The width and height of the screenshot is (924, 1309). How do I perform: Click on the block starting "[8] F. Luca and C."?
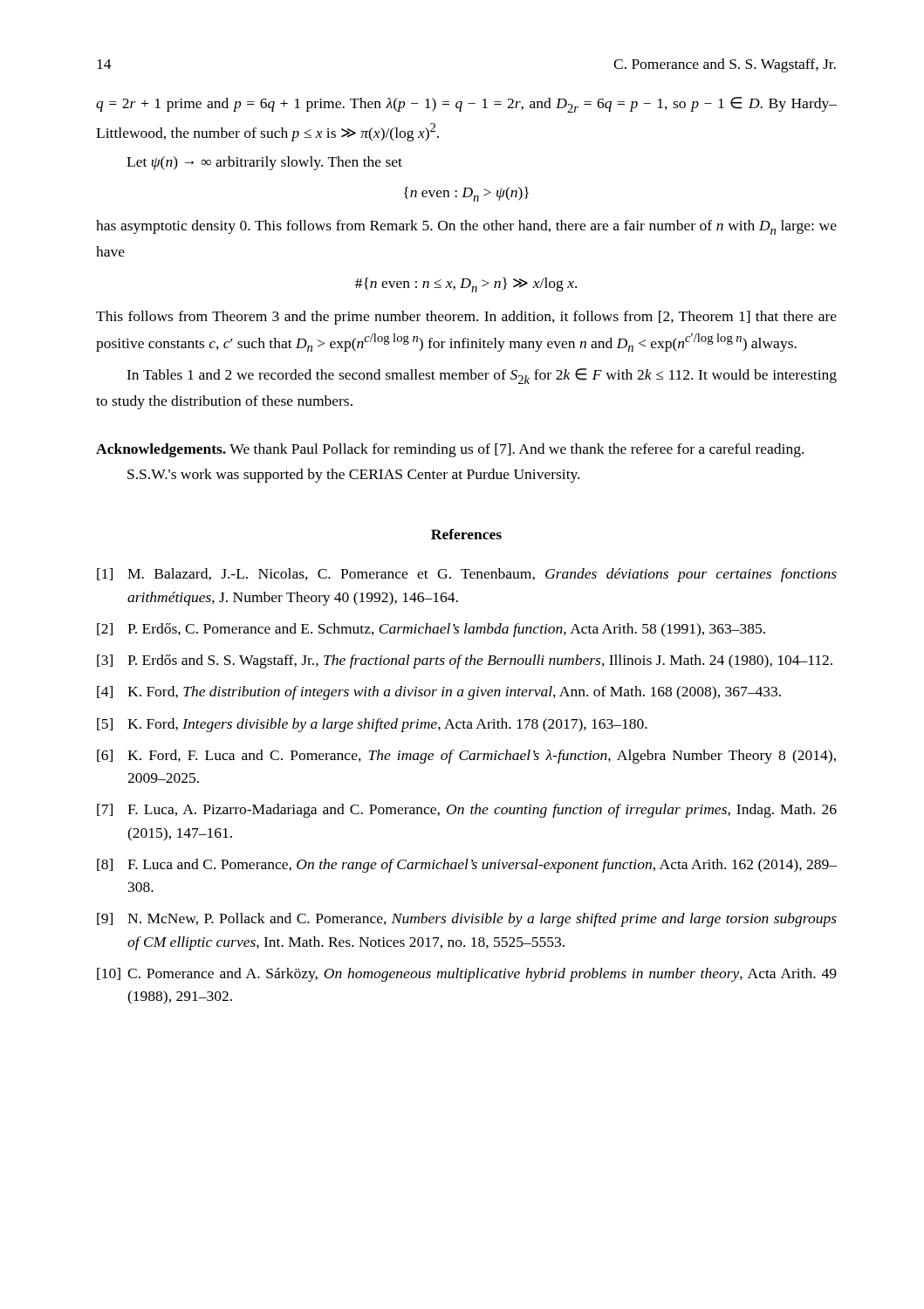tap(466, 875)
